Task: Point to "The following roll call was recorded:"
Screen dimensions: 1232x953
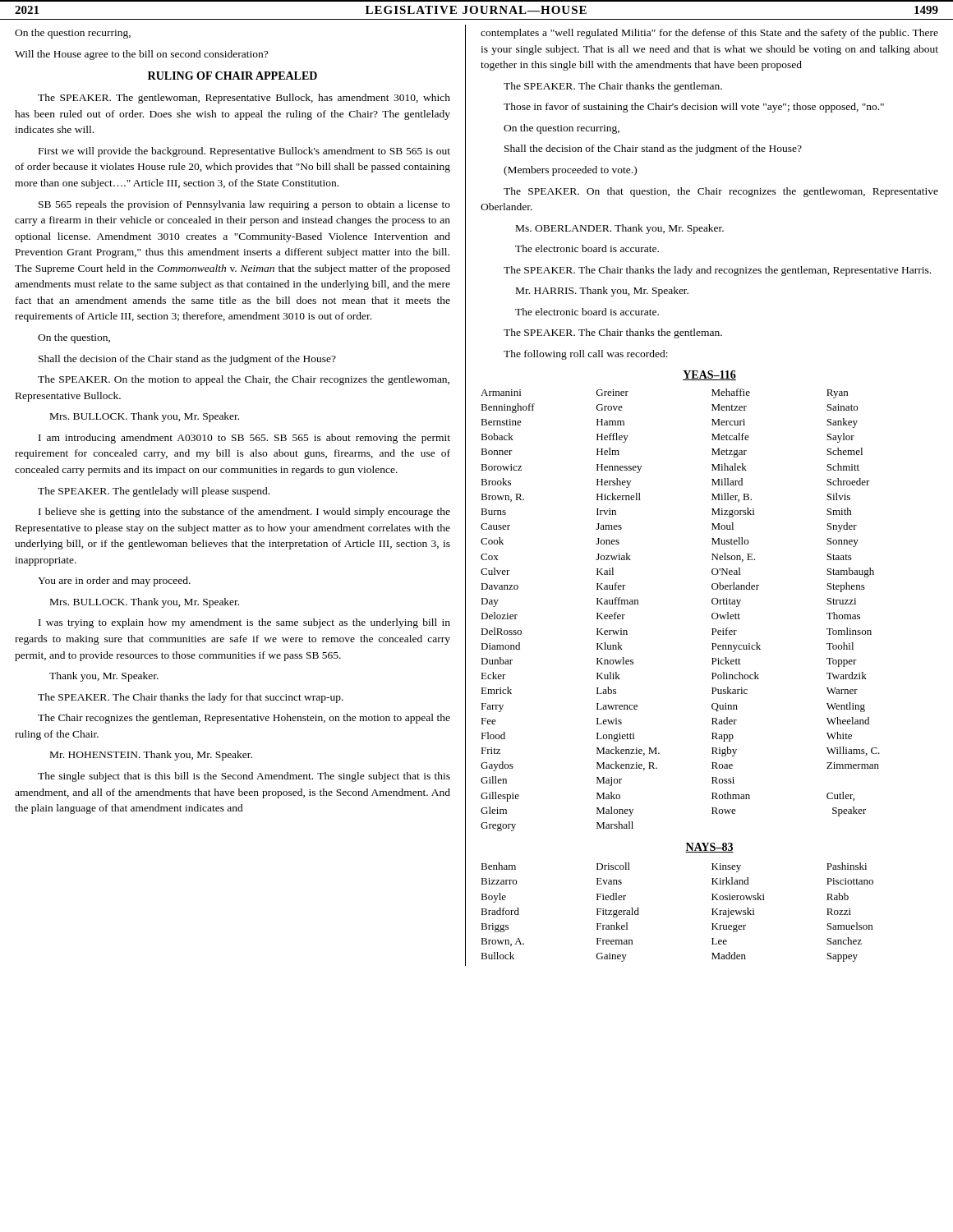Action: (x=586, y=355)
